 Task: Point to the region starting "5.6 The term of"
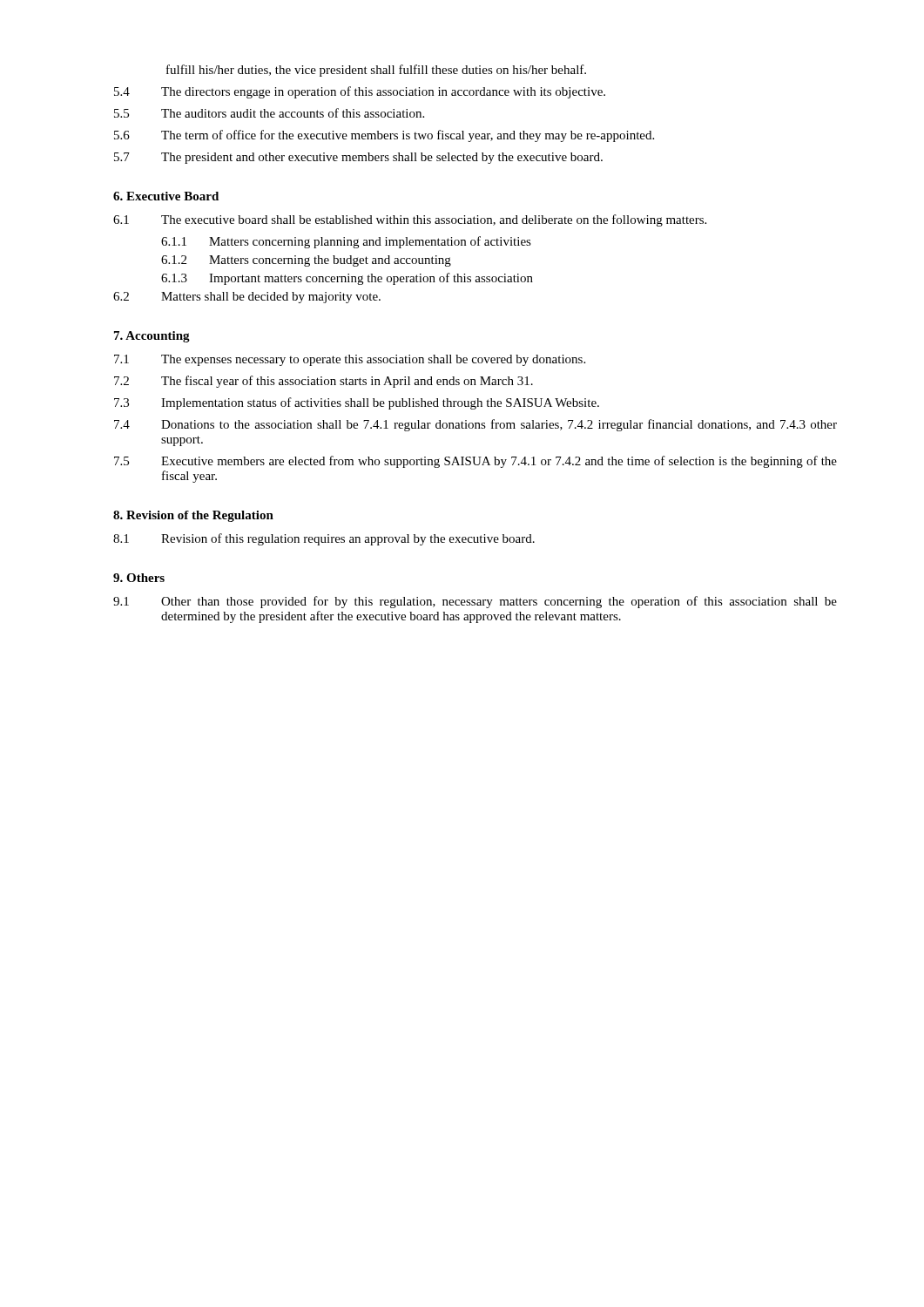pos(475,135)
